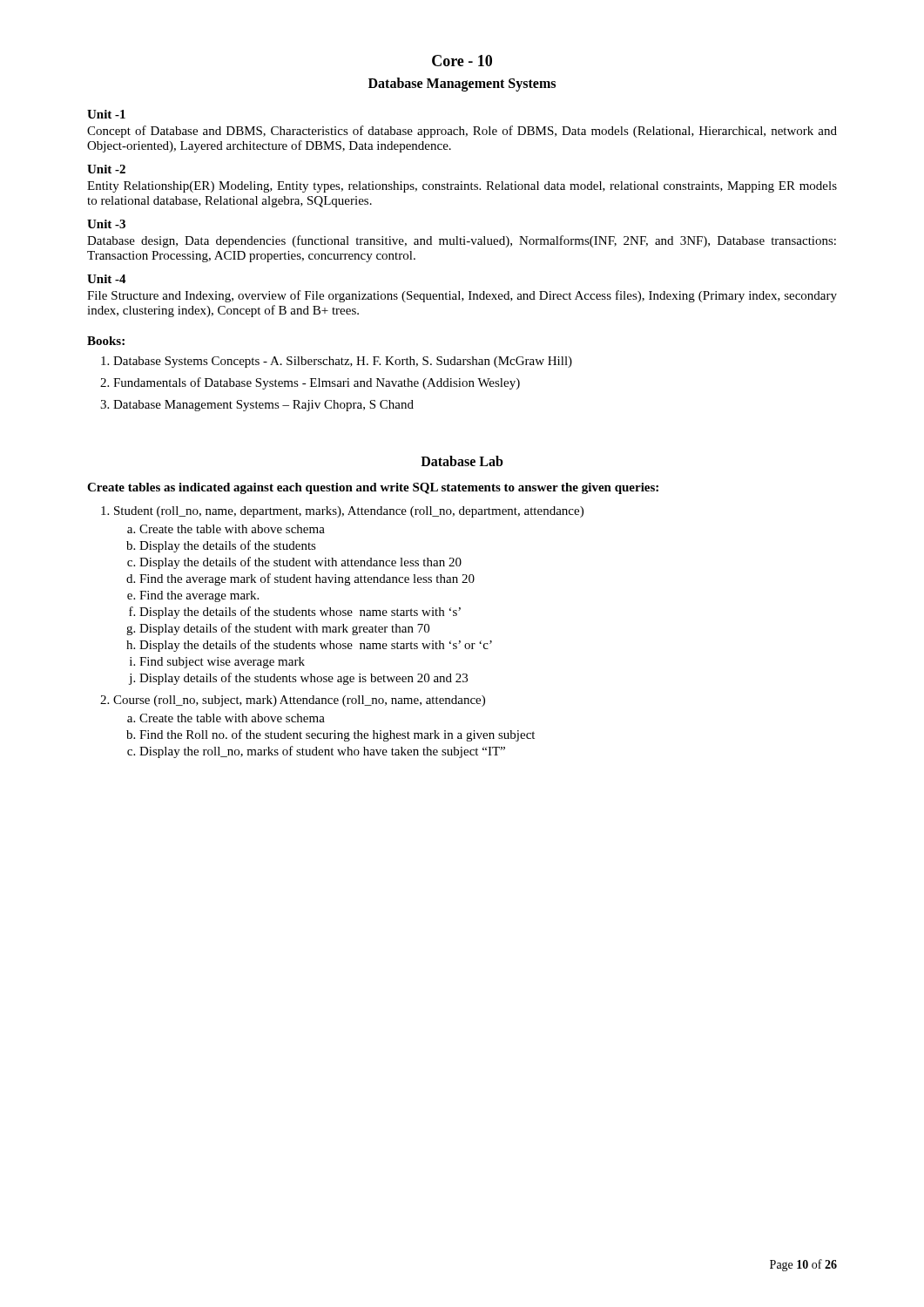Point to "Unit -1"
This screenshot has height=1307, width=924.
tap(107, 114)
